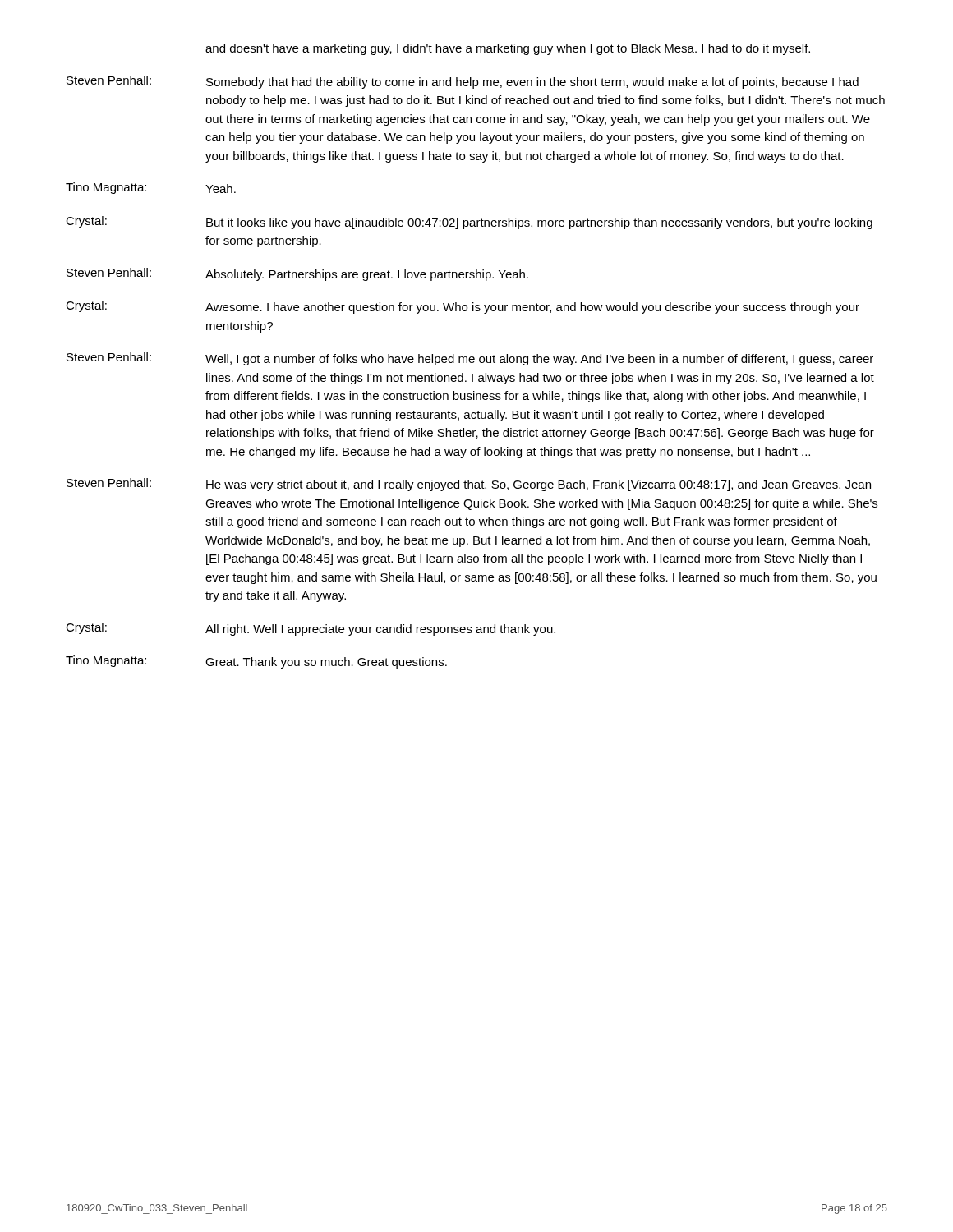
Task: Click on the text block containing "and doesn't have a marketing guy,"
Action: [x=508, y=48]
